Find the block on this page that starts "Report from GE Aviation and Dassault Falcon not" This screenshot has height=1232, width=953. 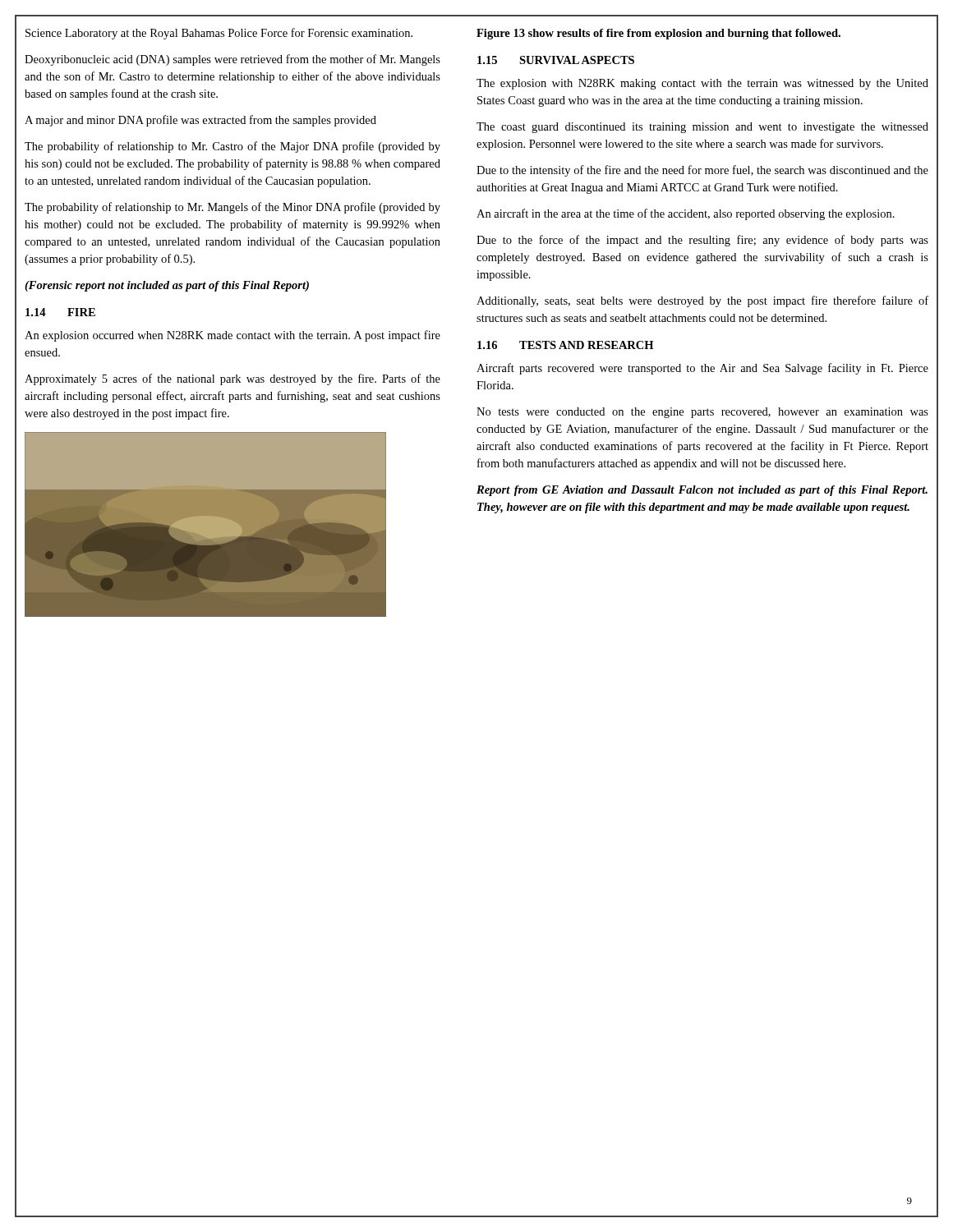702,499
